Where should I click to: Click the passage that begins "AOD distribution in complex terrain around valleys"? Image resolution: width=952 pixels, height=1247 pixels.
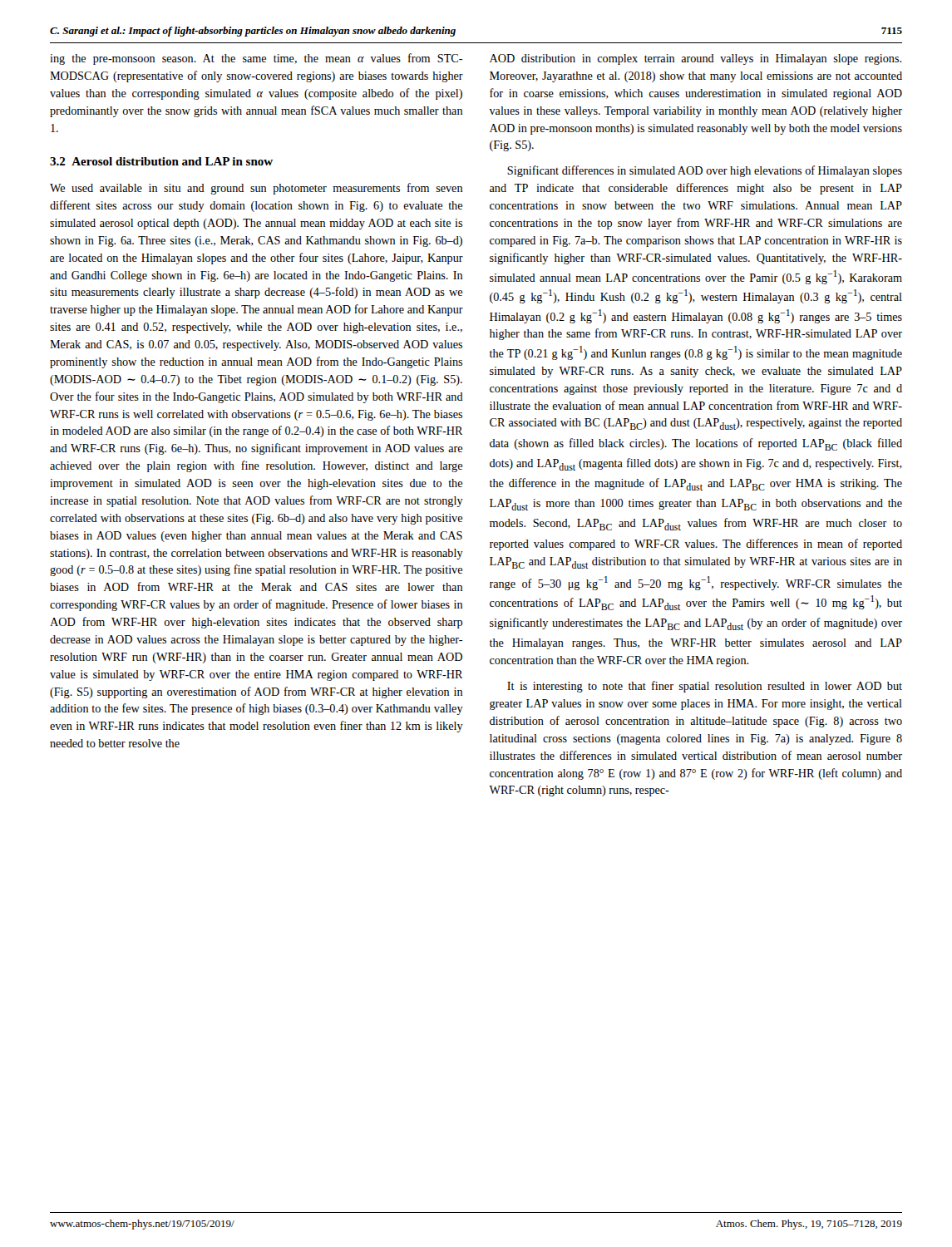[696, 425]
